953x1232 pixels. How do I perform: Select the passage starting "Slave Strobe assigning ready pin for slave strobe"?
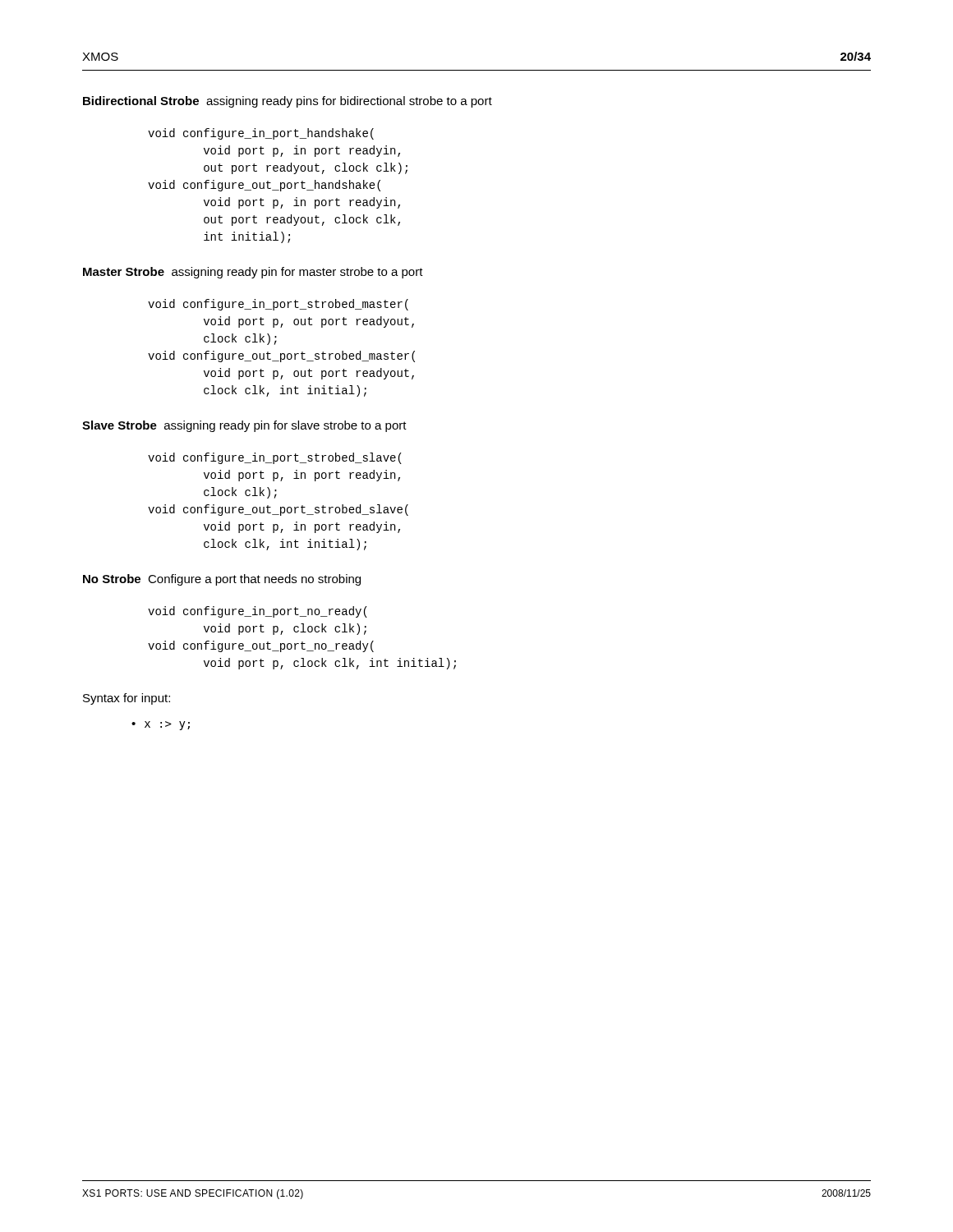click(244, 425)
